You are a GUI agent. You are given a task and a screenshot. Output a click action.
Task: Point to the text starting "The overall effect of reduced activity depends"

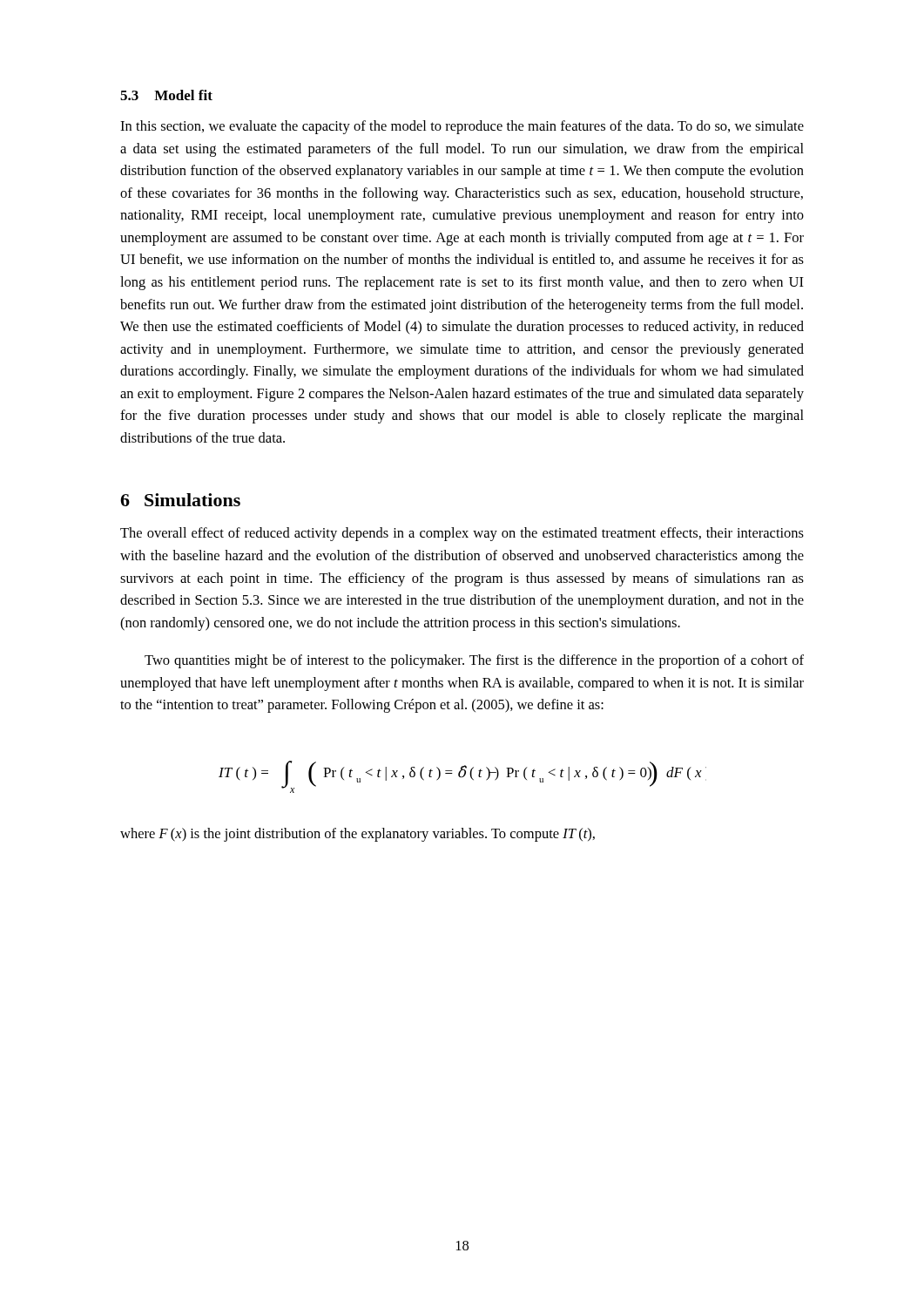[x=462, y=578]
